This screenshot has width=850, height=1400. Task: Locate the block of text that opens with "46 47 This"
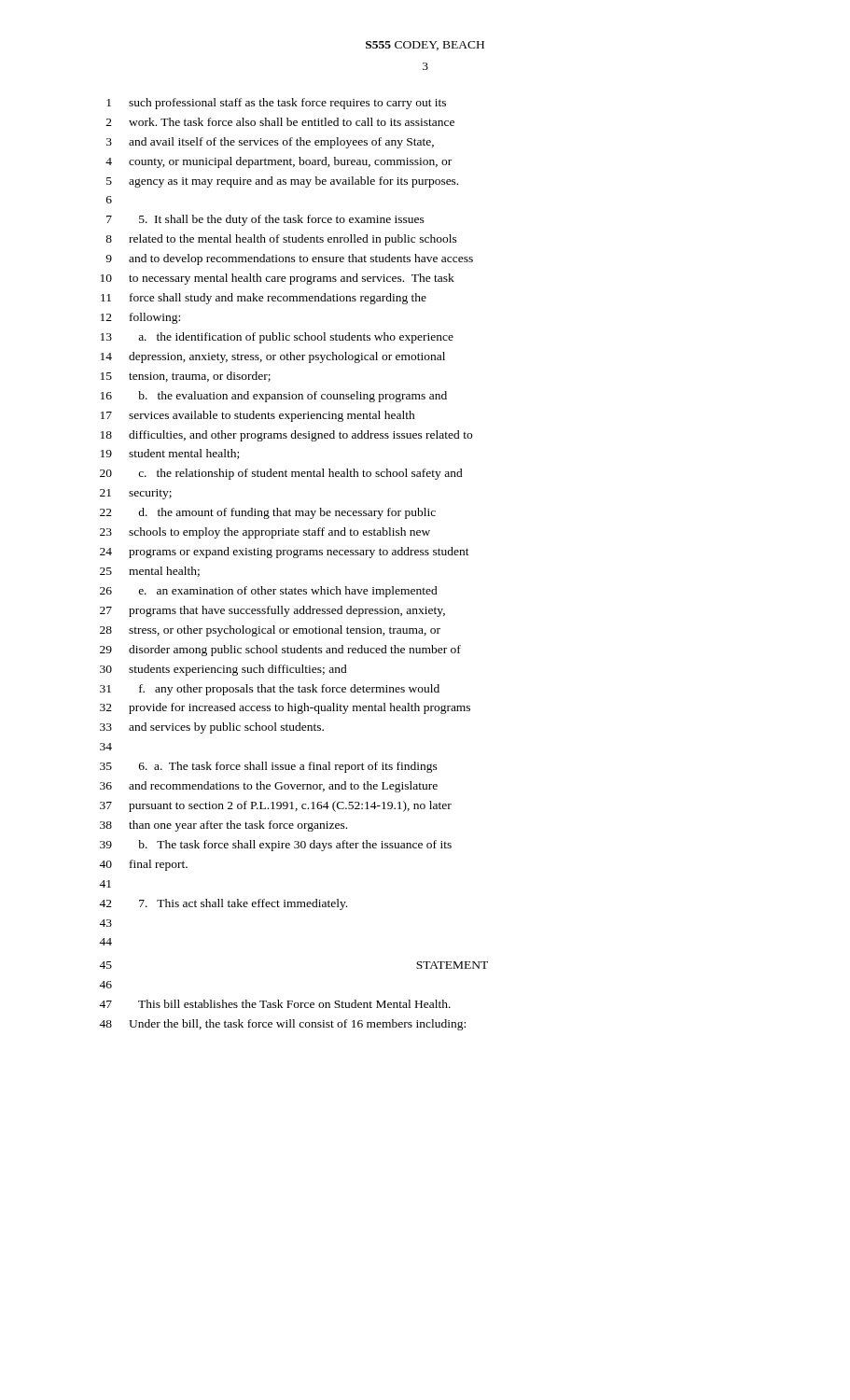click(429, 1005)
